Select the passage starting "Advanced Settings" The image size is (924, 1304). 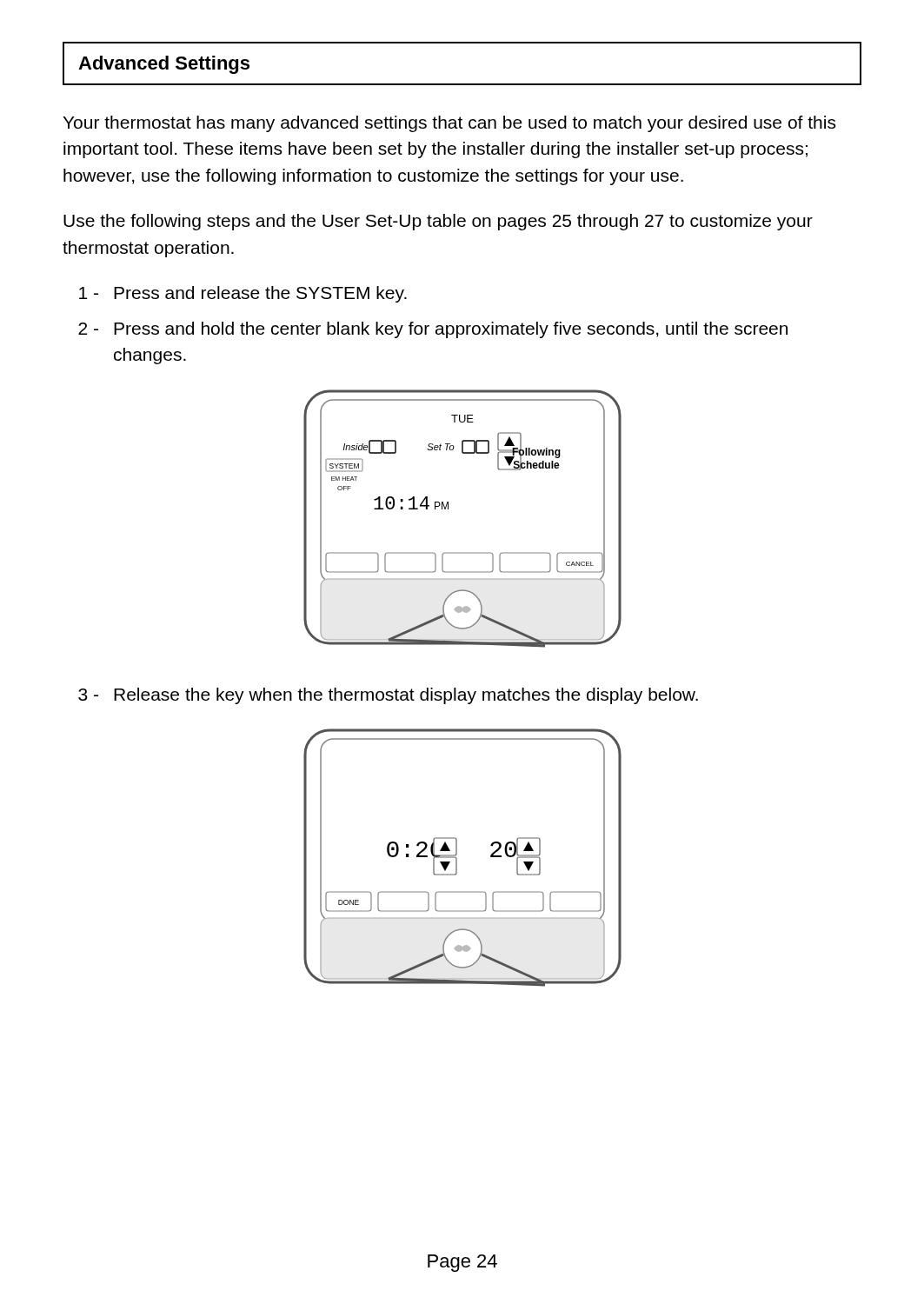[164, 63]
